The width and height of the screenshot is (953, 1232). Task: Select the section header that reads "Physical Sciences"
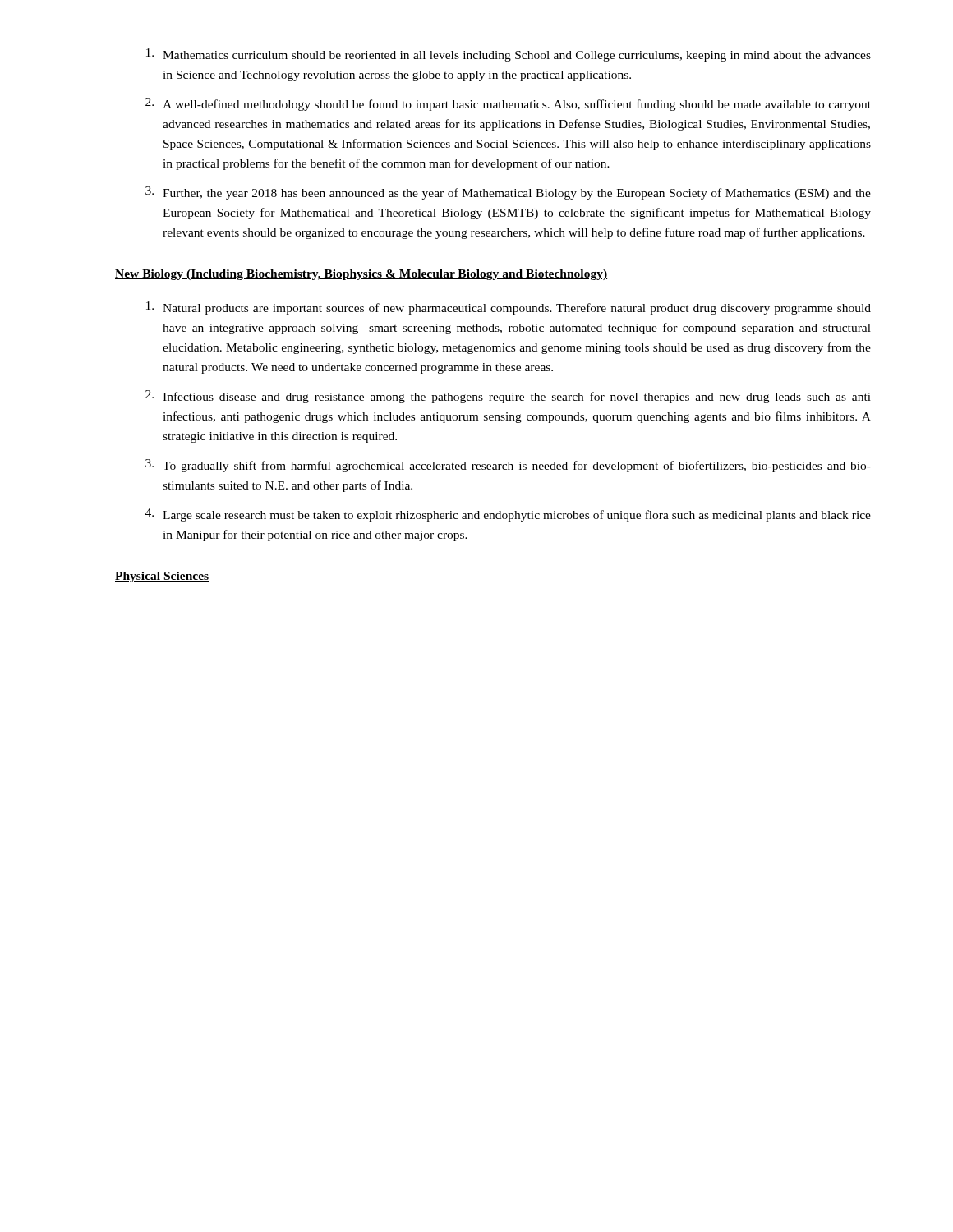tap(162, 576)
